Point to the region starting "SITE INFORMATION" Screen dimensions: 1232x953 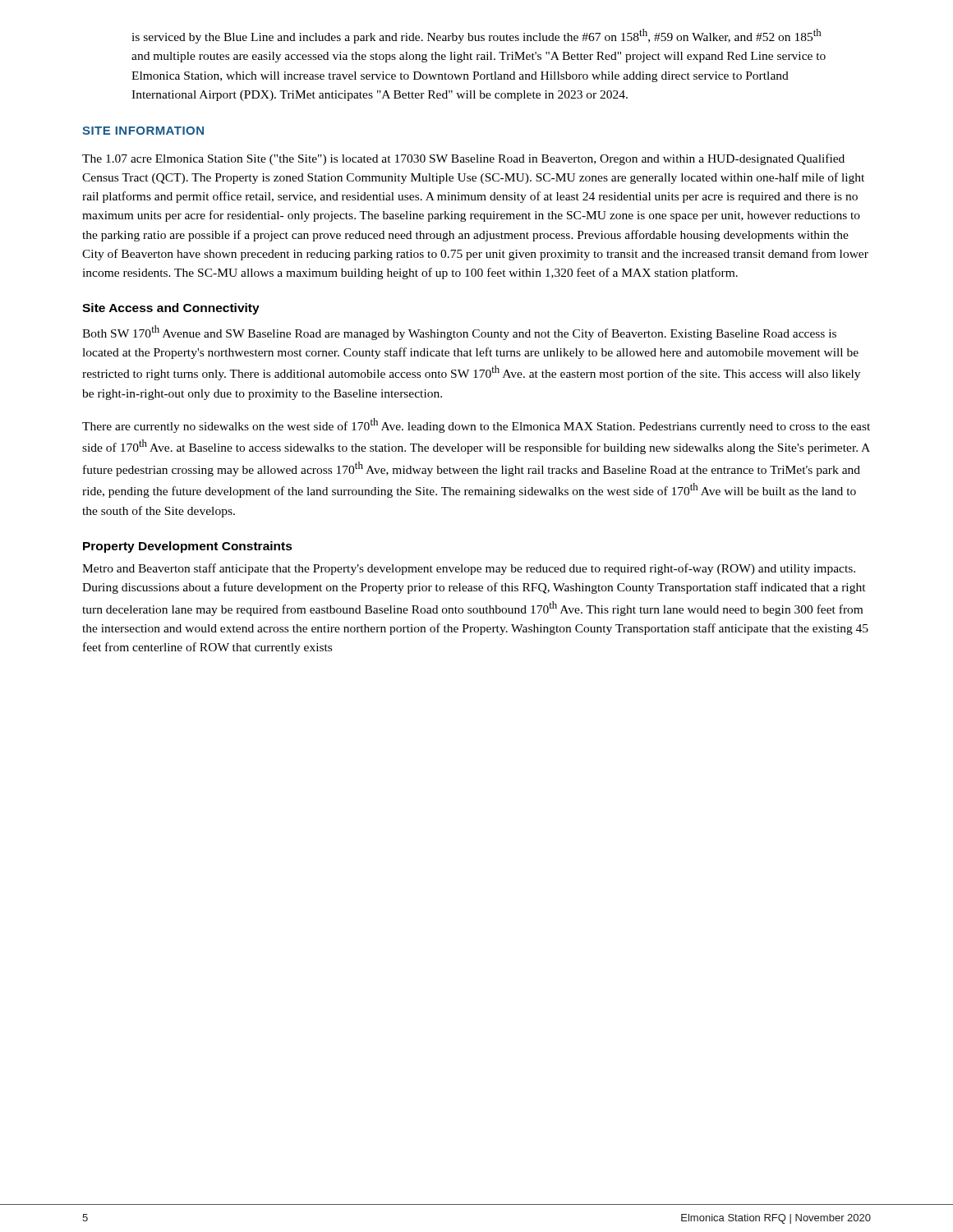pyautogui.click(x=143, y=131)
